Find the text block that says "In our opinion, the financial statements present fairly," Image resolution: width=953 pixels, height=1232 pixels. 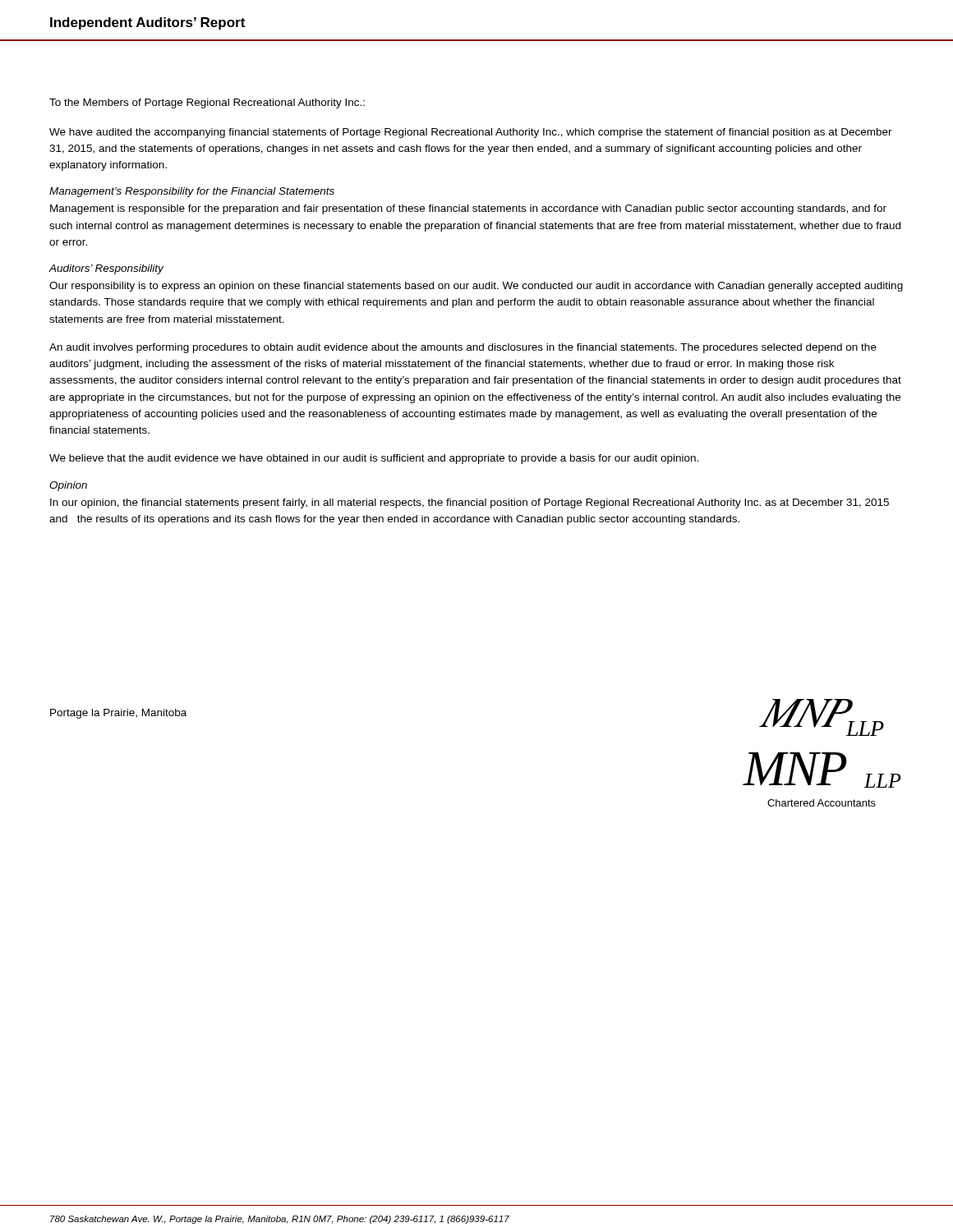pyautogui.click(x=469, y=510)
